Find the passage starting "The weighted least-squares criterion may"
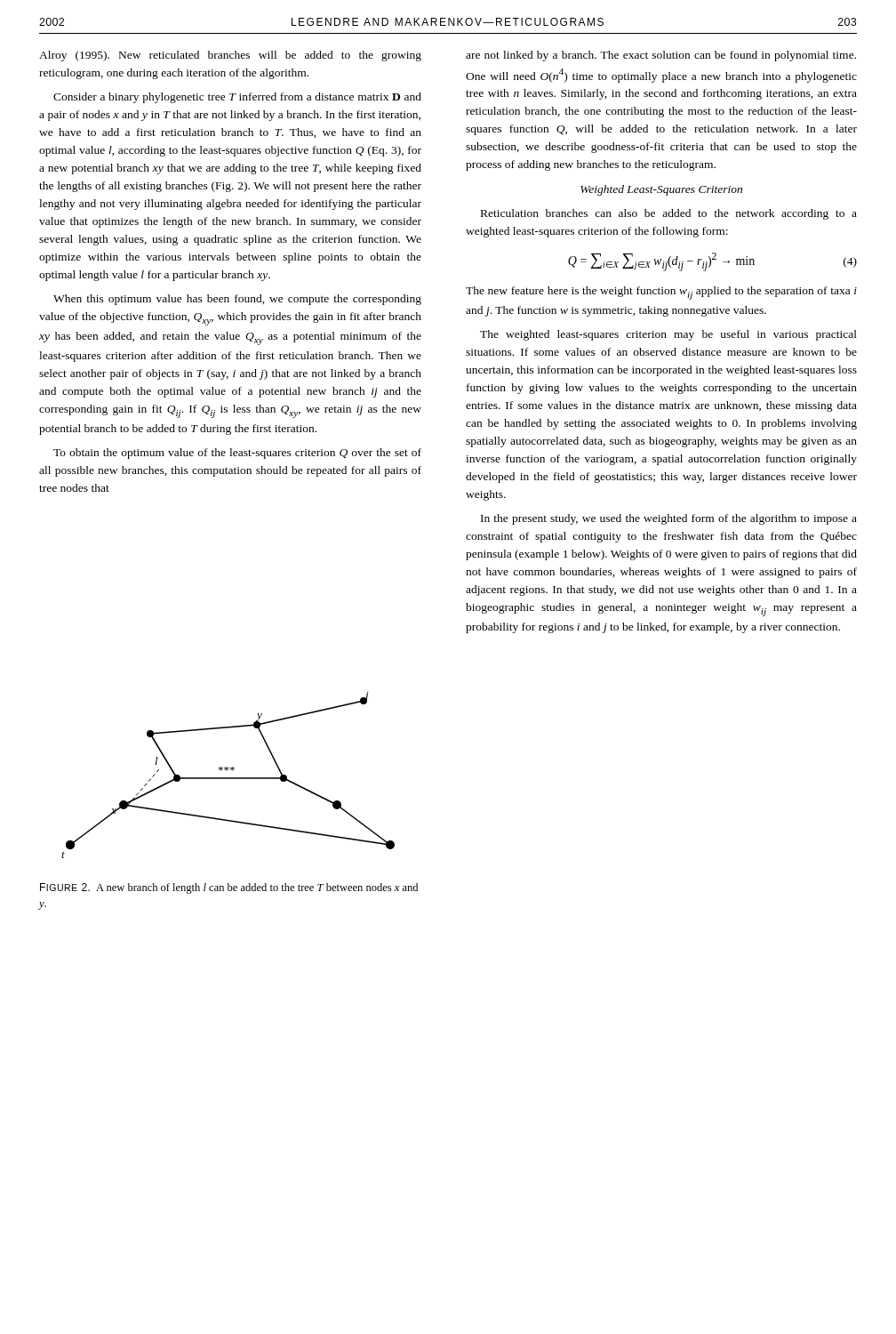Image resolution: width=896 pixels, height=1334 pixels. tap(661, 414)
